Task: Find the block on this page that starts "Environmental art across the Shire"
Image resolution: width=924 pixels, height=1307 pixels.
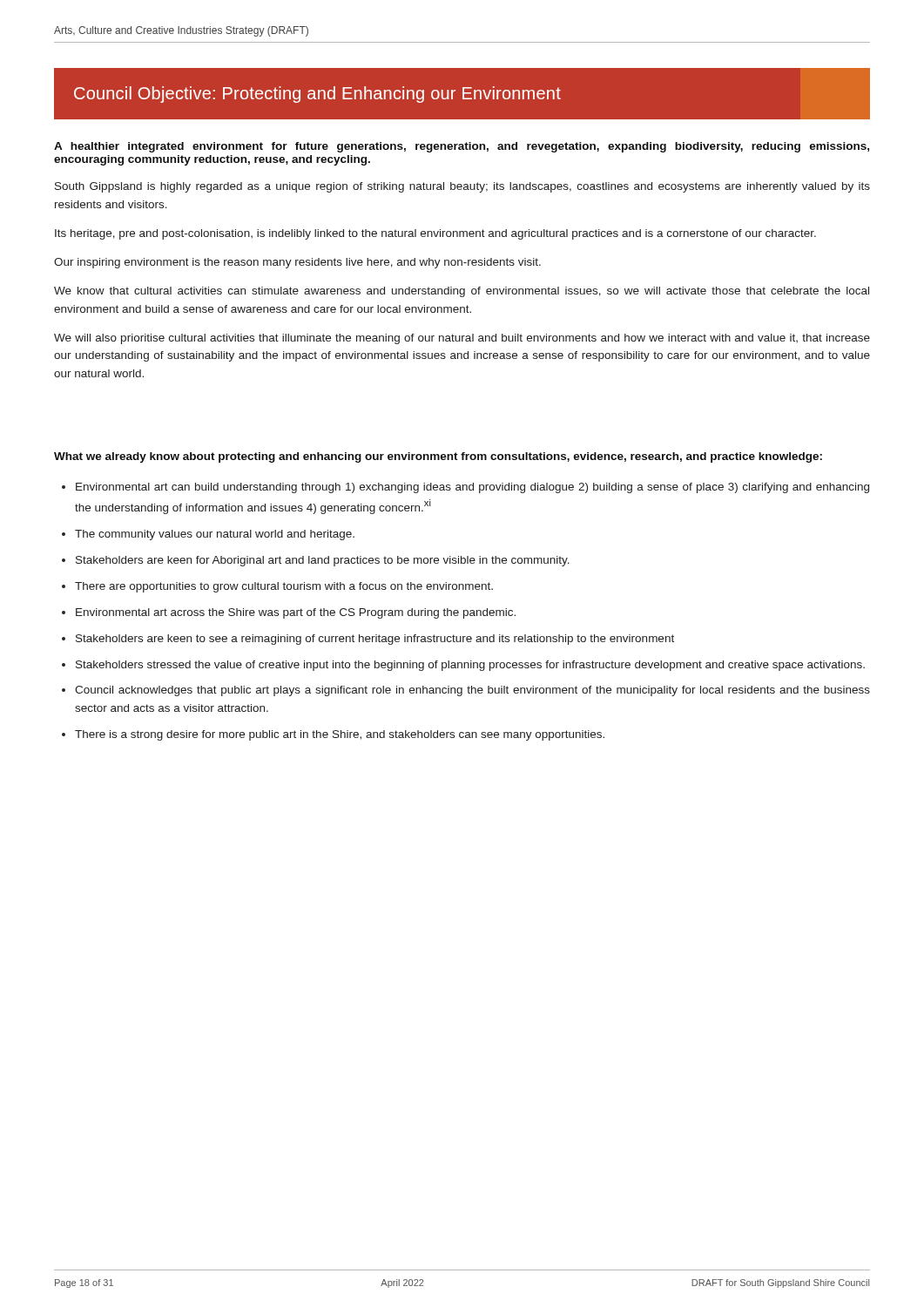Action: (x=296, y=612)
